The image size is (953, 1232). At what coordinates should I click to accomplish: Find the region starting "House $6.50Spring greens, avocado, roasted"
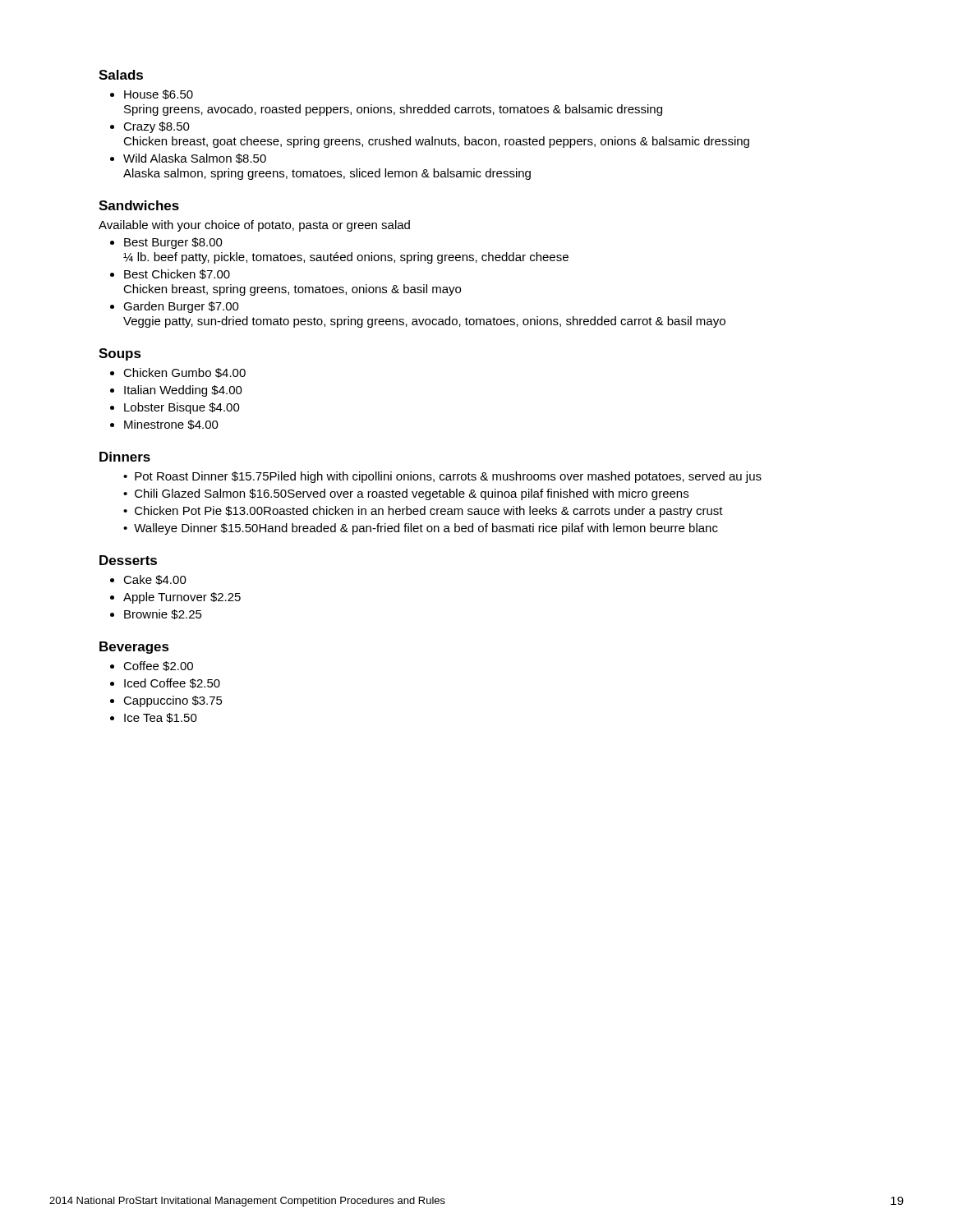click(x=497, y=101)
